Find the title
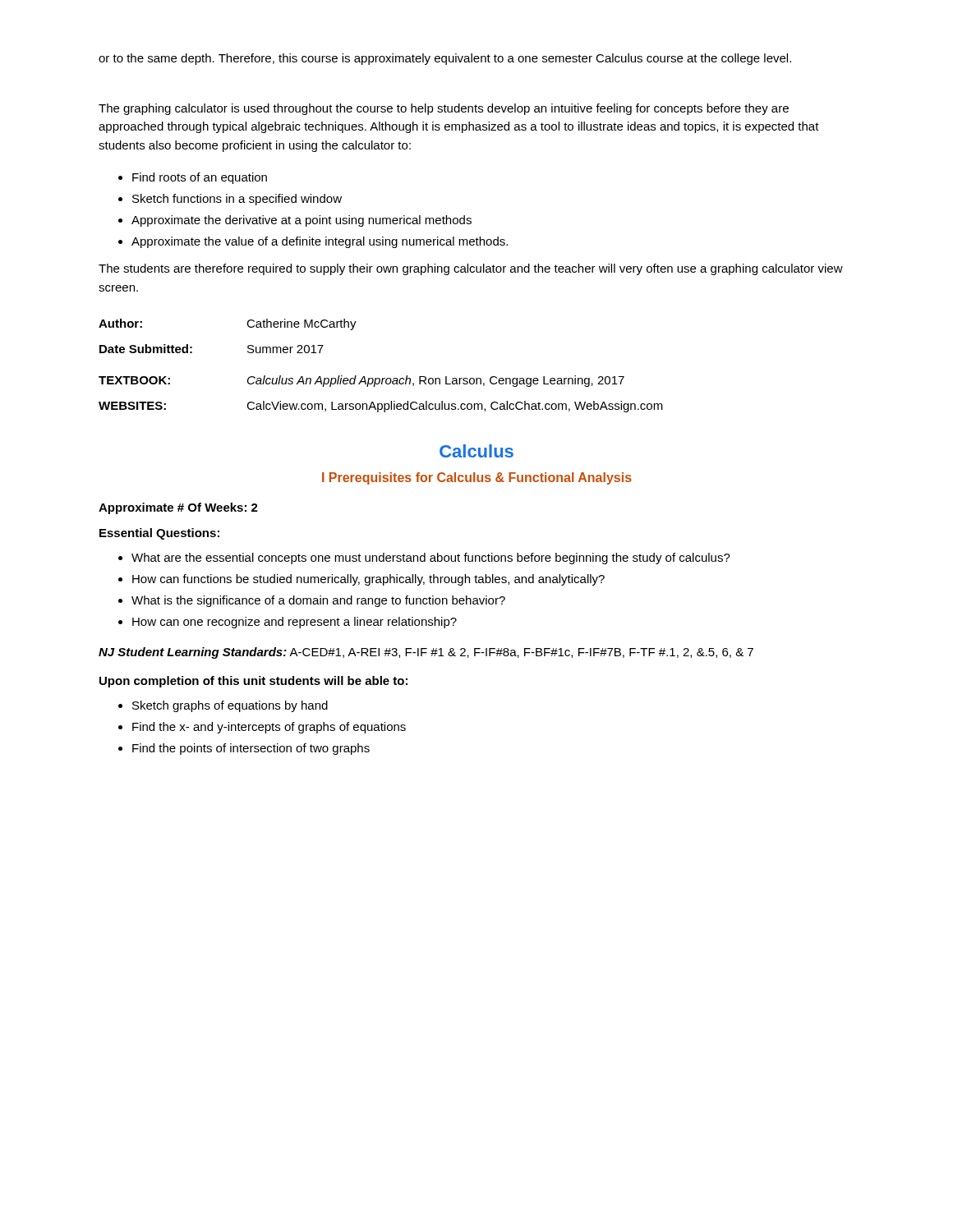The image size is (953, 1232). 476,451
